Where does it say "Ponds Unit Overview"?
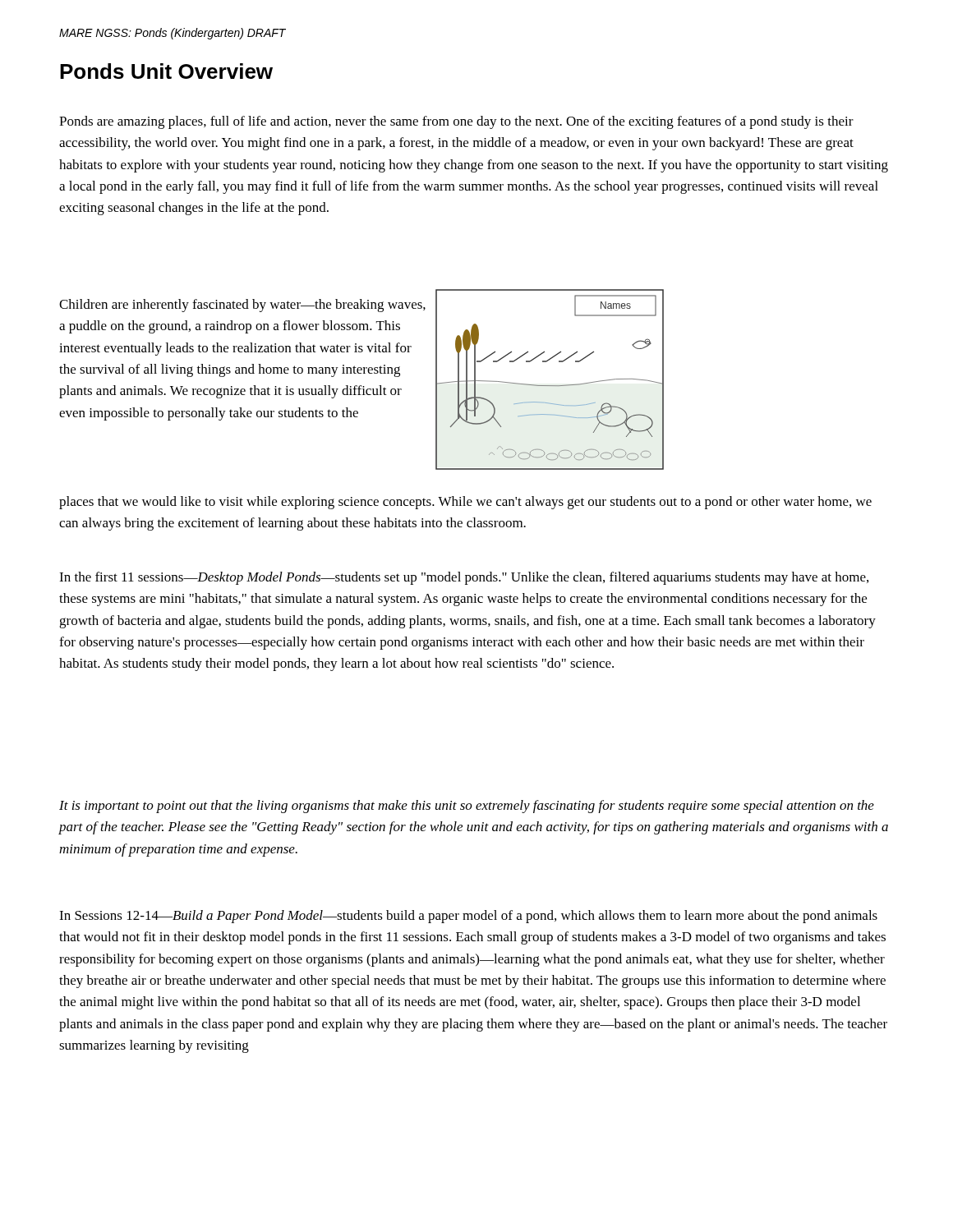This screenshot has height=1232, width=953. click(x=166, y=71)
